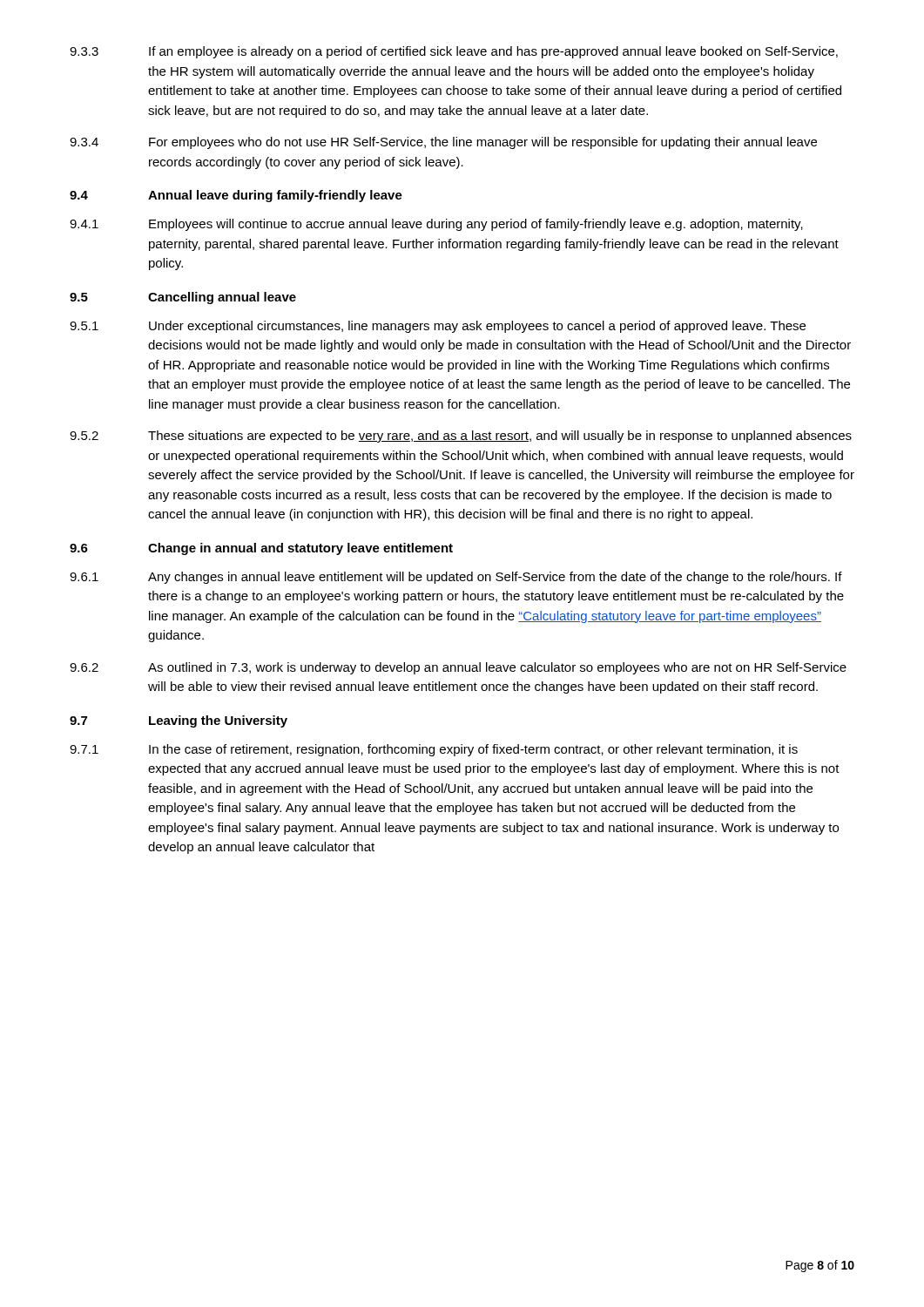Point to the text starting "9.4 Annual leave during family-friendly leave"
The width and height of the screenshot is (924, 1307).
point(236,195)
